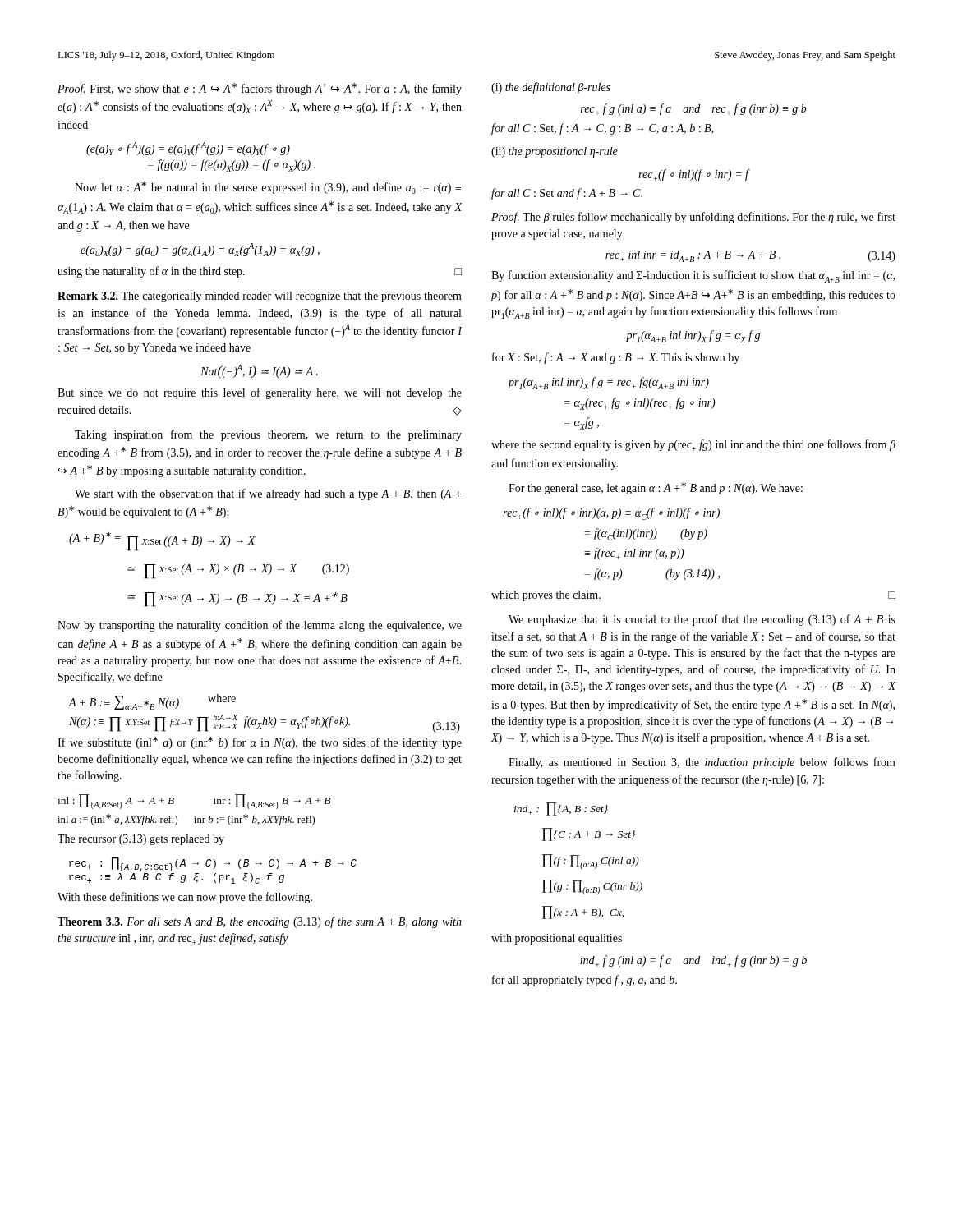Find the block on this page that starts "Now by transporting the naturality condition of"
953x1232 pixels.
(260, 762)
